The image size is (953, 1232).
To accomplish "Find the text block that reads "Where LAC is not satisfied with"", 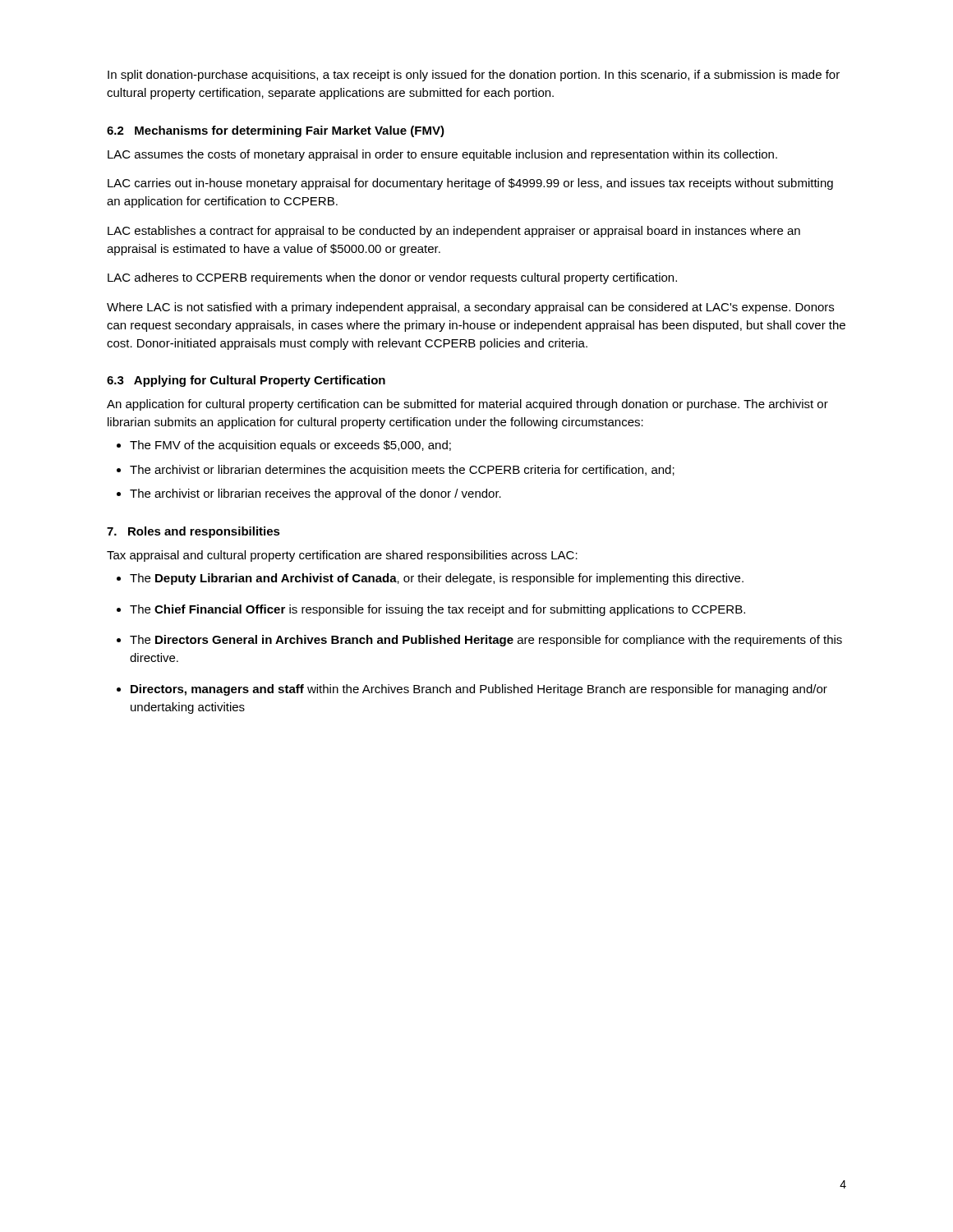I will point(476,325).
